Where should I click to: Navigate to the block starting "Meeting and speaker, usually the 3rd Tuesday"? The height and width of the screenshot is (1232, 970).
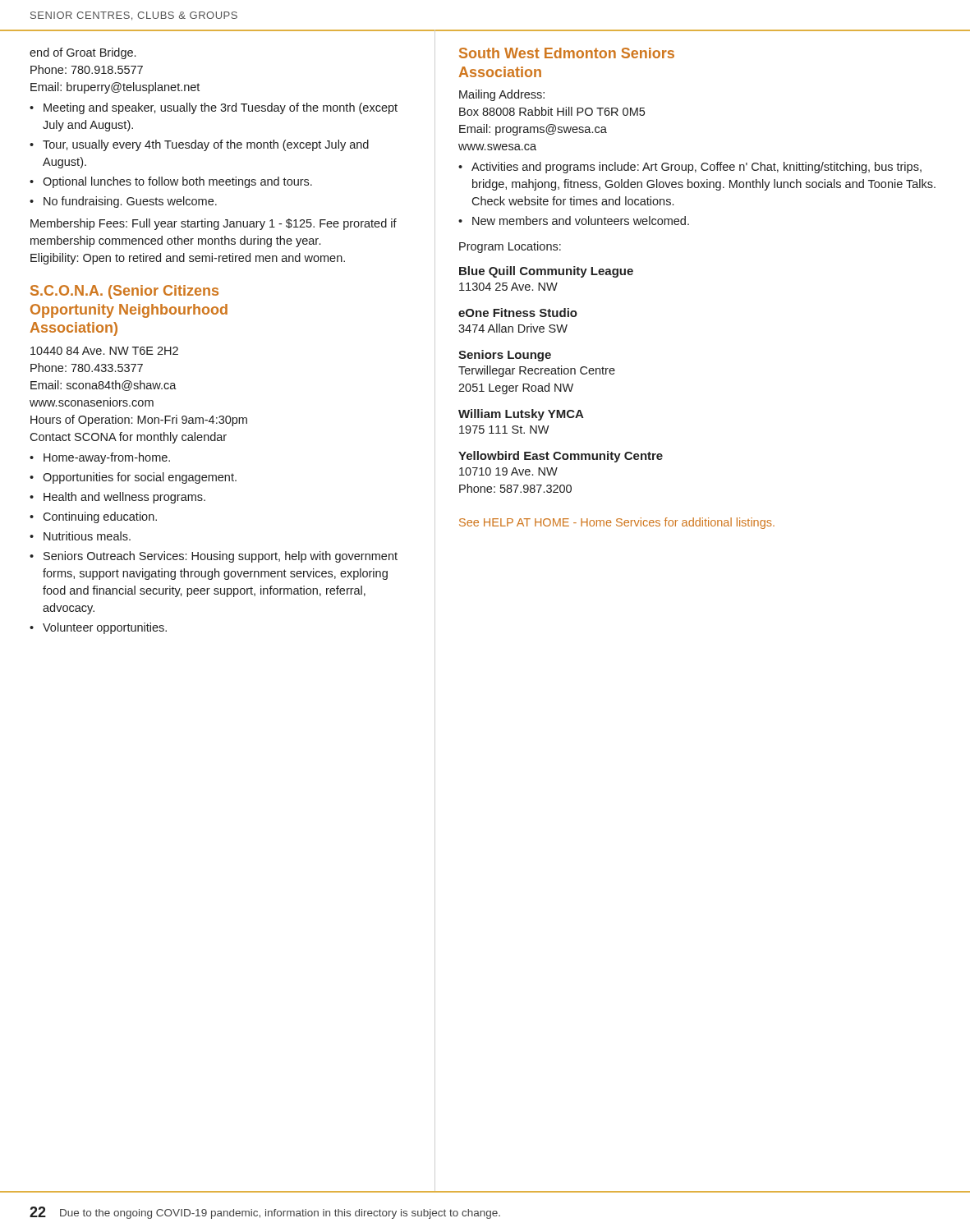coord(220,116)
